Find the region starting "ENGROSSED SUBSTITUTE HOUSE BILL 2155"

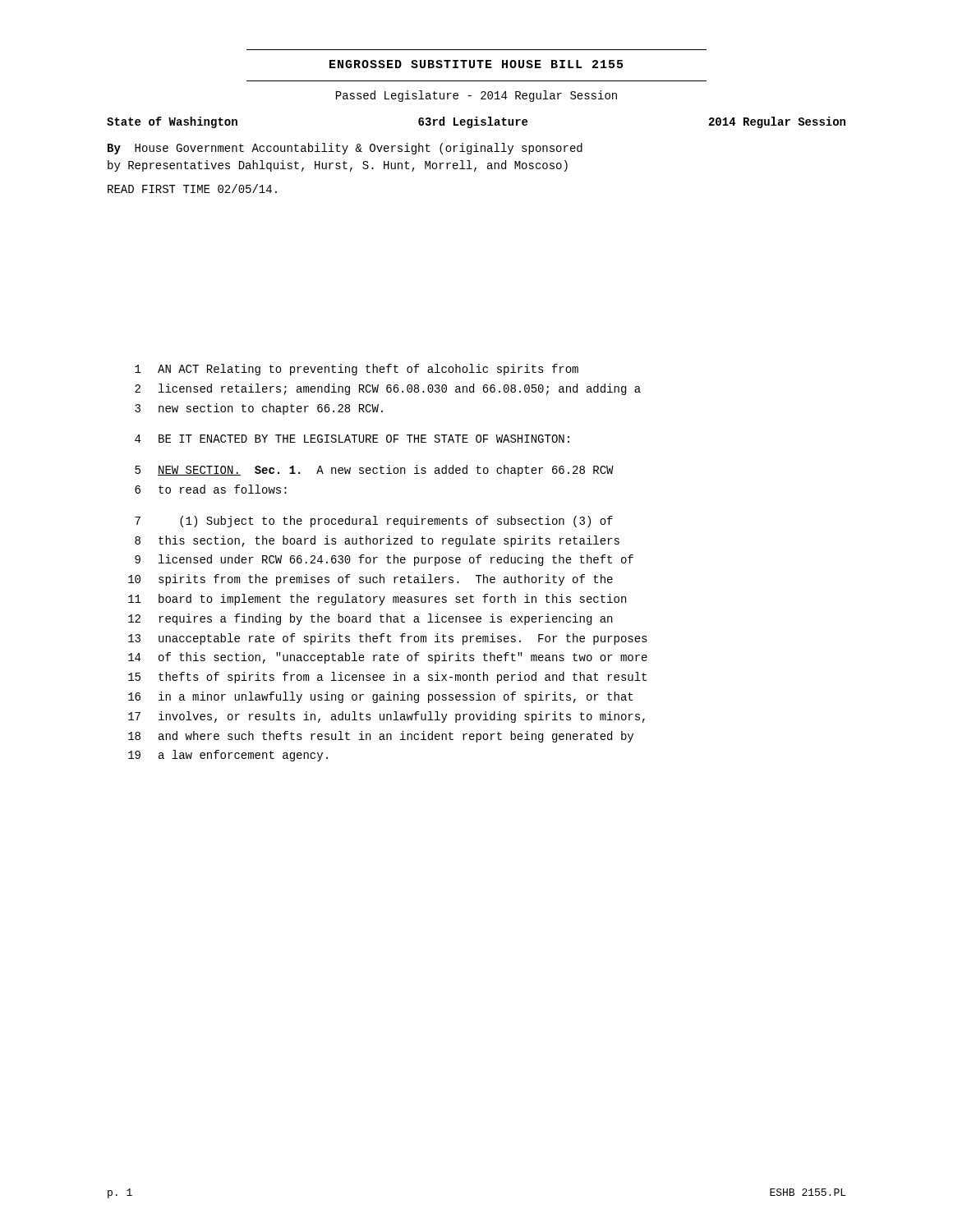pyautogui.click(x=476, y=65)
